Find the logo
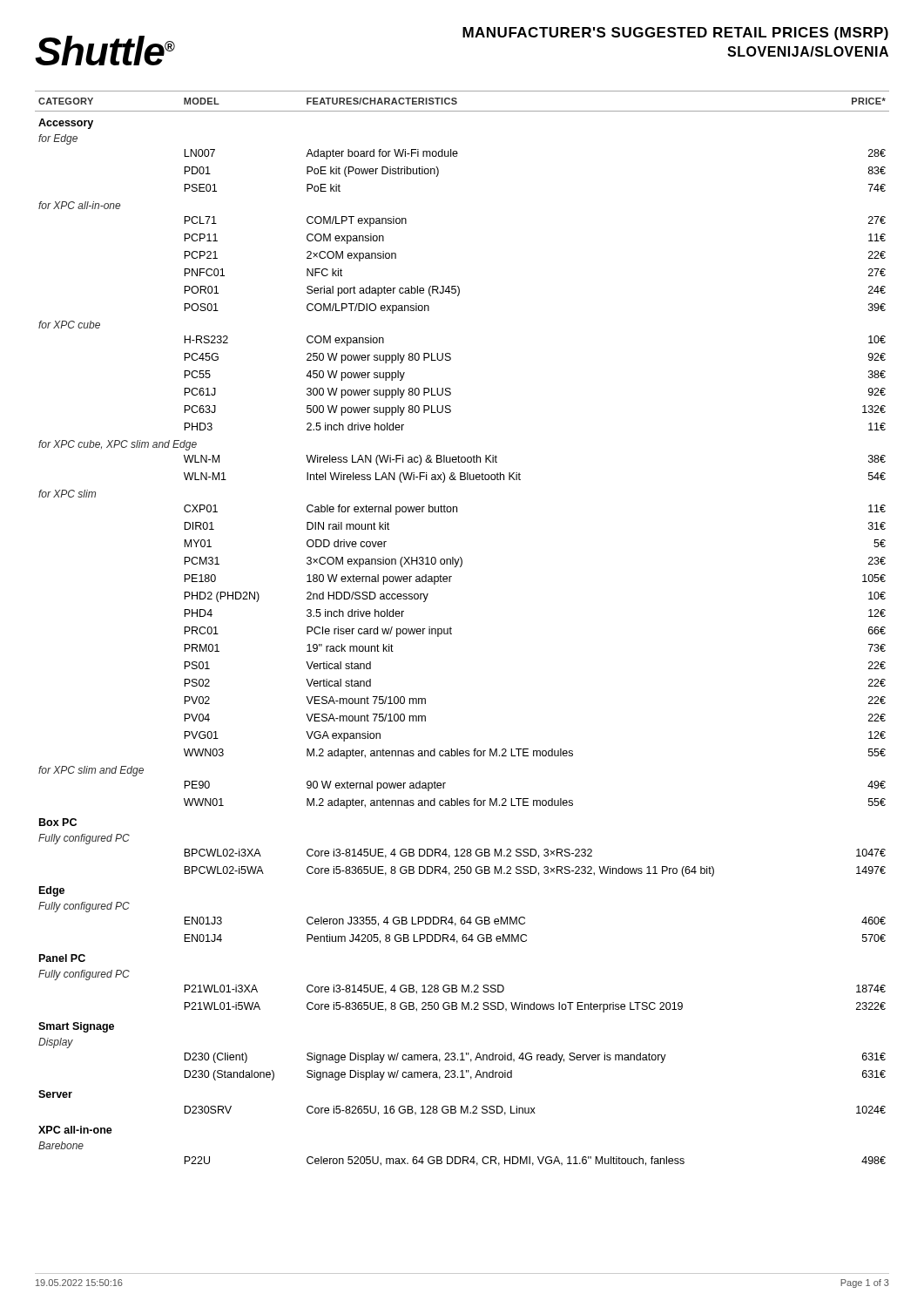This screenshot has height=1307, width=924. click(x=104, y=50)
